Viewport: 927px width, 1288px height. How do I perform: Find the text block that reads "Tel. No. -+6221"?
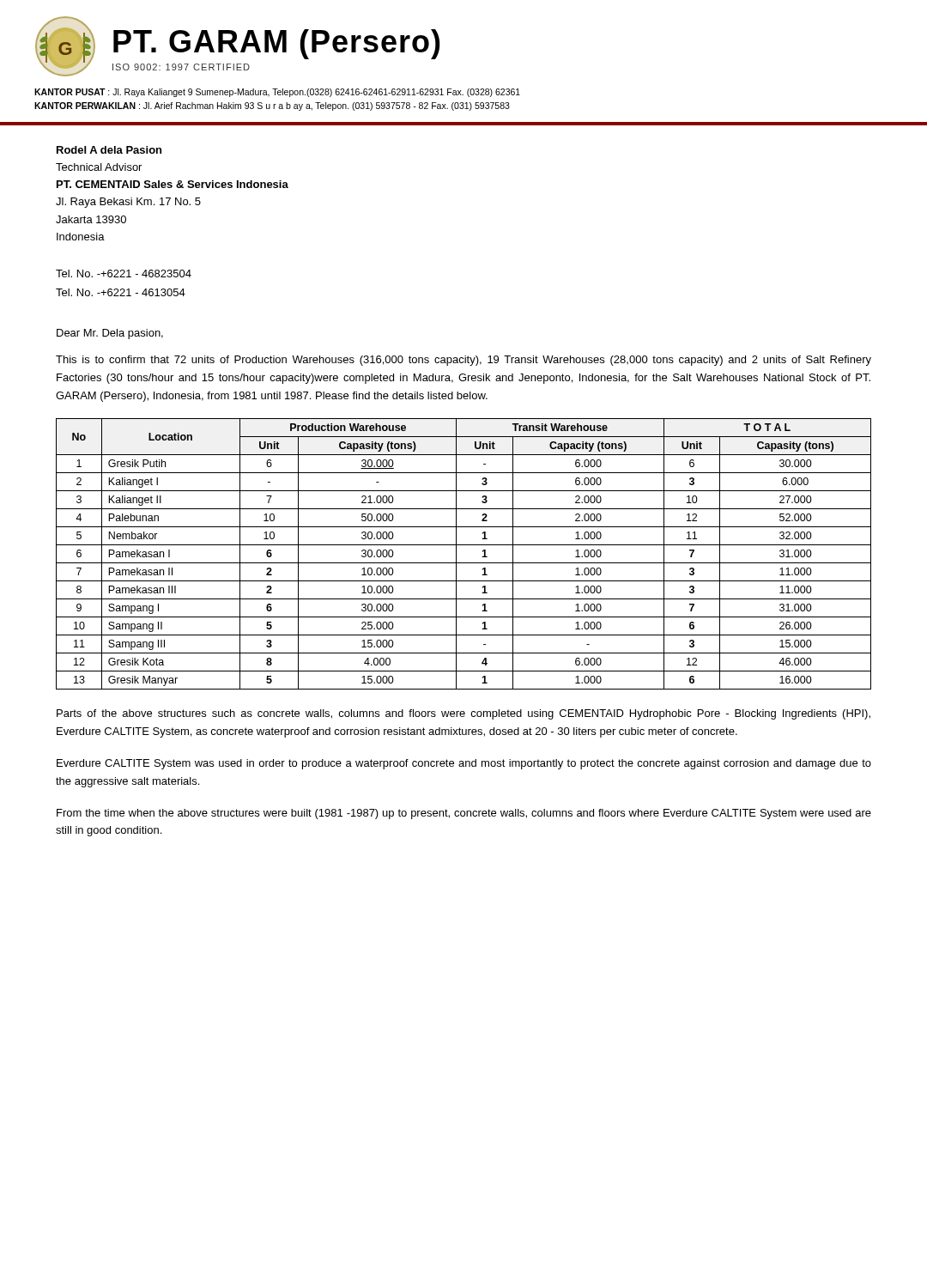click(x=124, y=283)
